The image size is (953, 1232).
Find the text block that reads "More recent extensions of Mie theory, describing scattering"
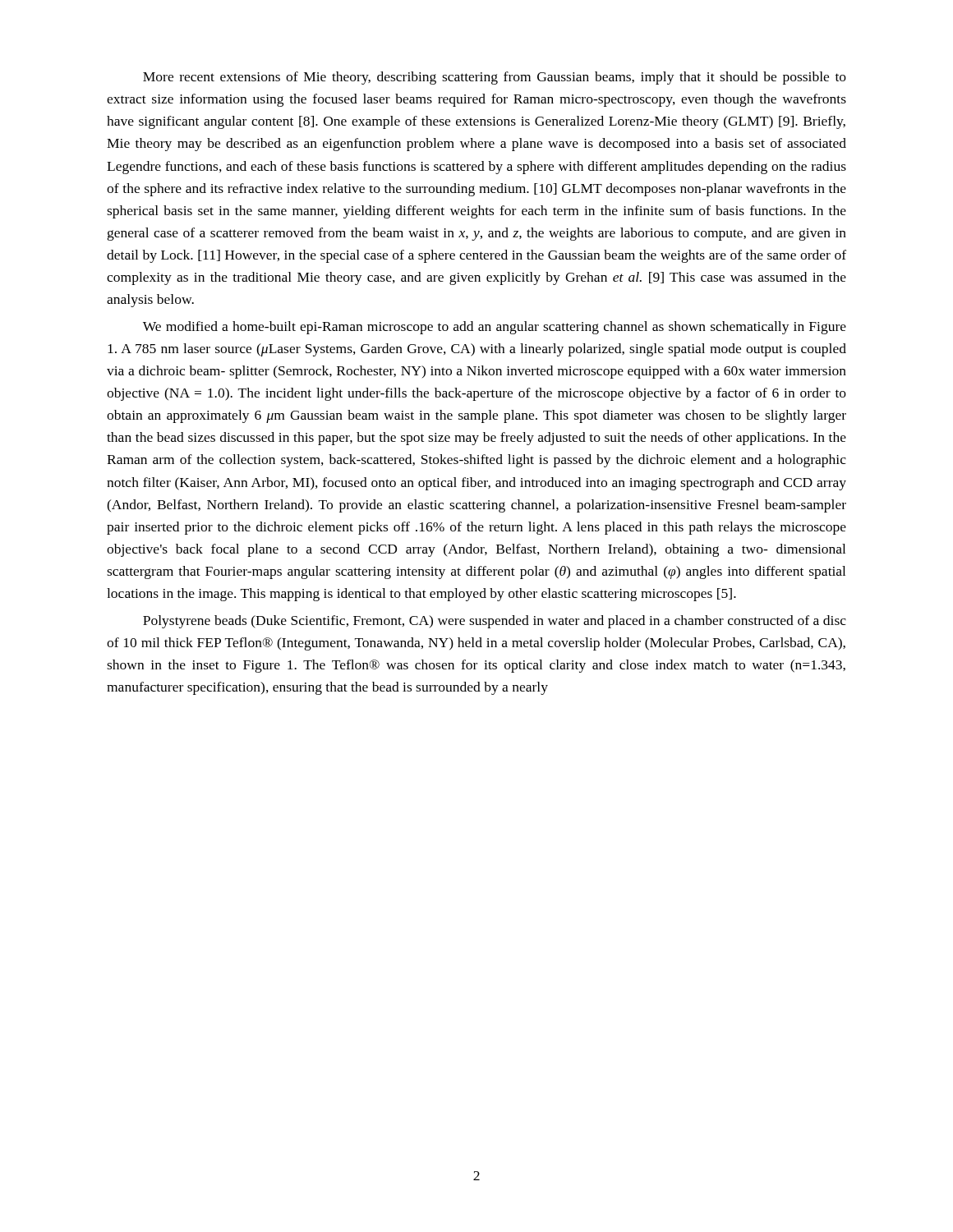coord(476,188)
